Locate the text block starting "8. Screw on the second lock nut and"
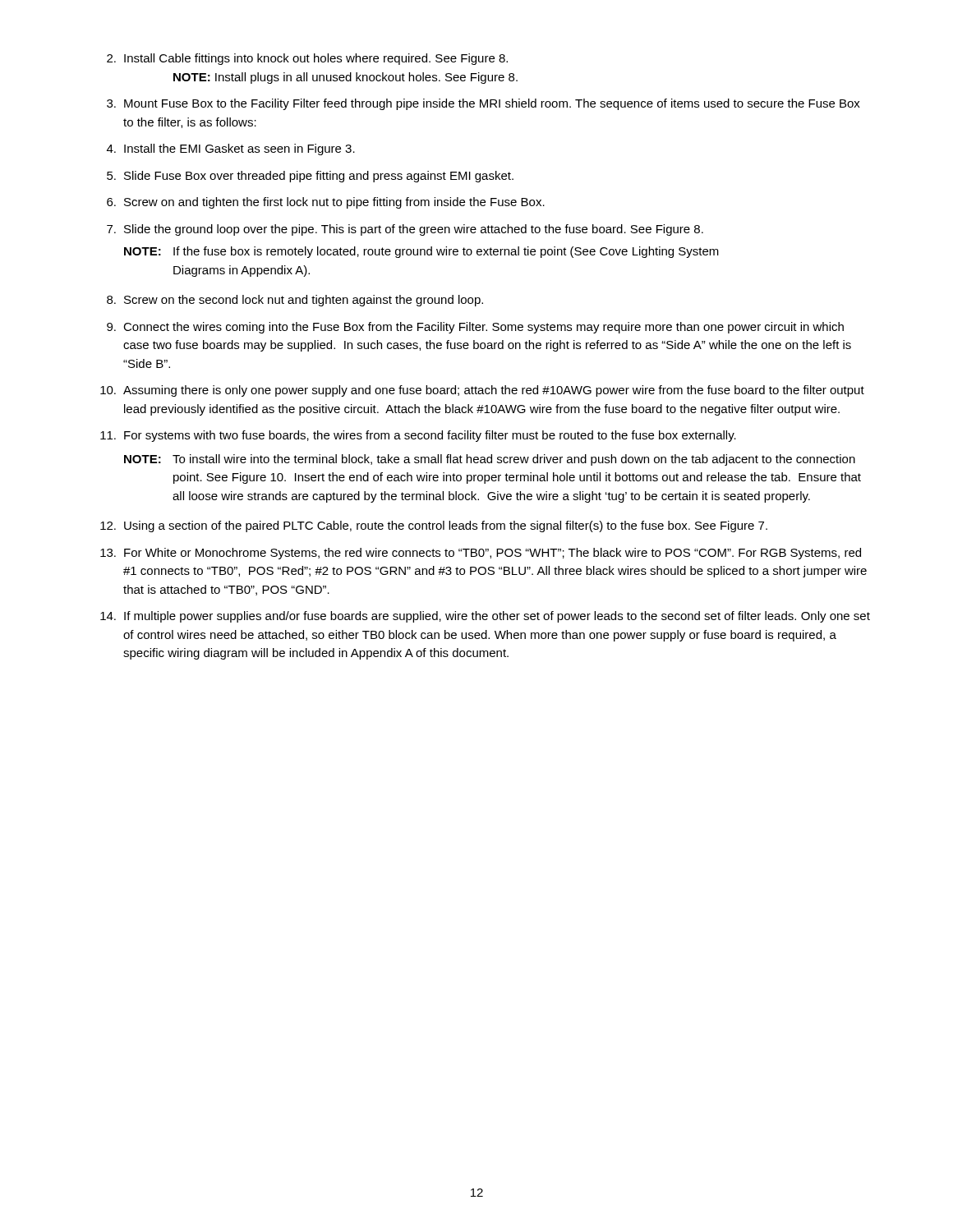This screenshot has width=953, height=1232. [476, 300]
